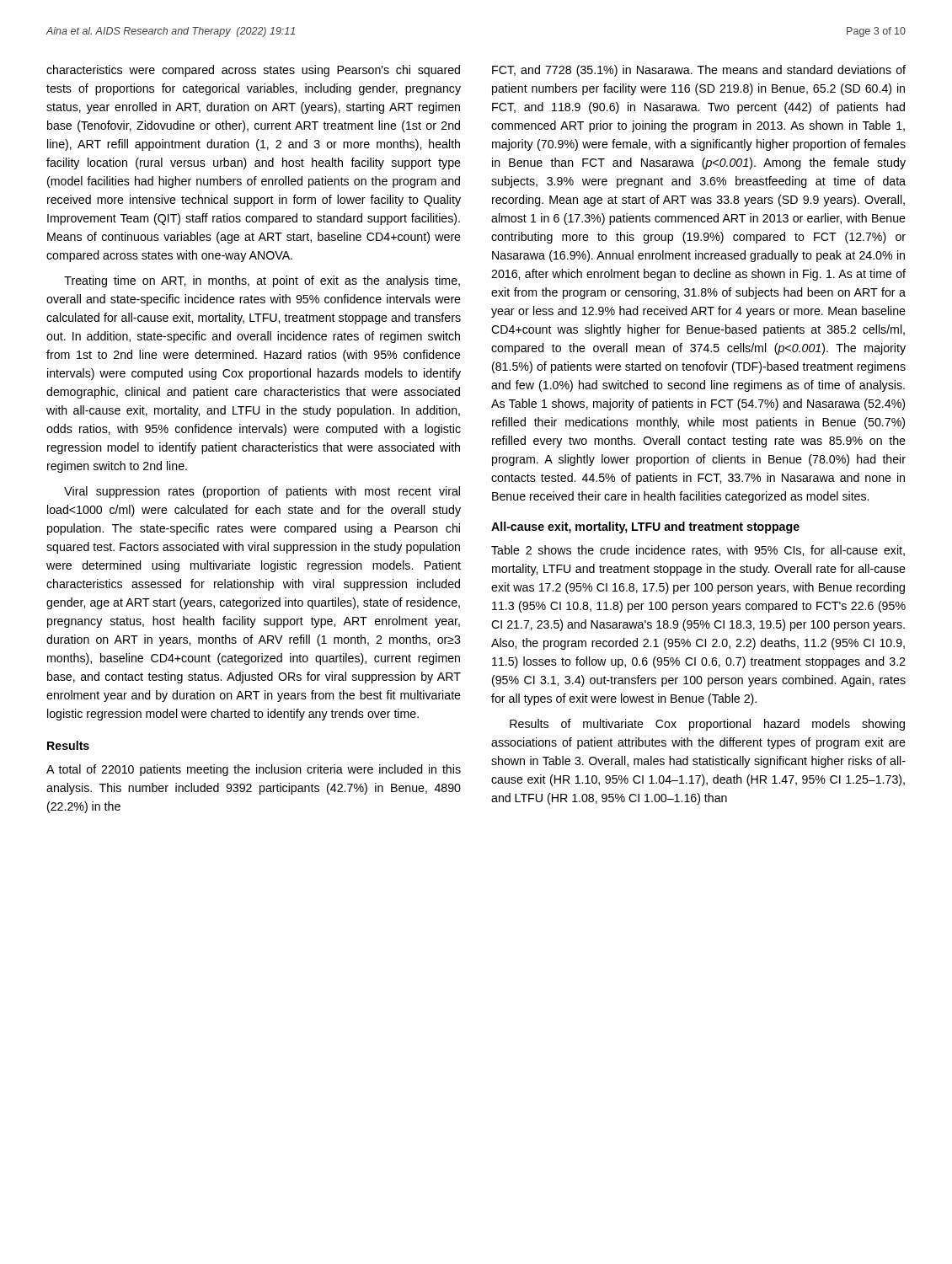This screenshot has width=952, height=1264.
Task: Locate the block of text that opens with "Treating time on ART, in"
Action: (254, 373)
